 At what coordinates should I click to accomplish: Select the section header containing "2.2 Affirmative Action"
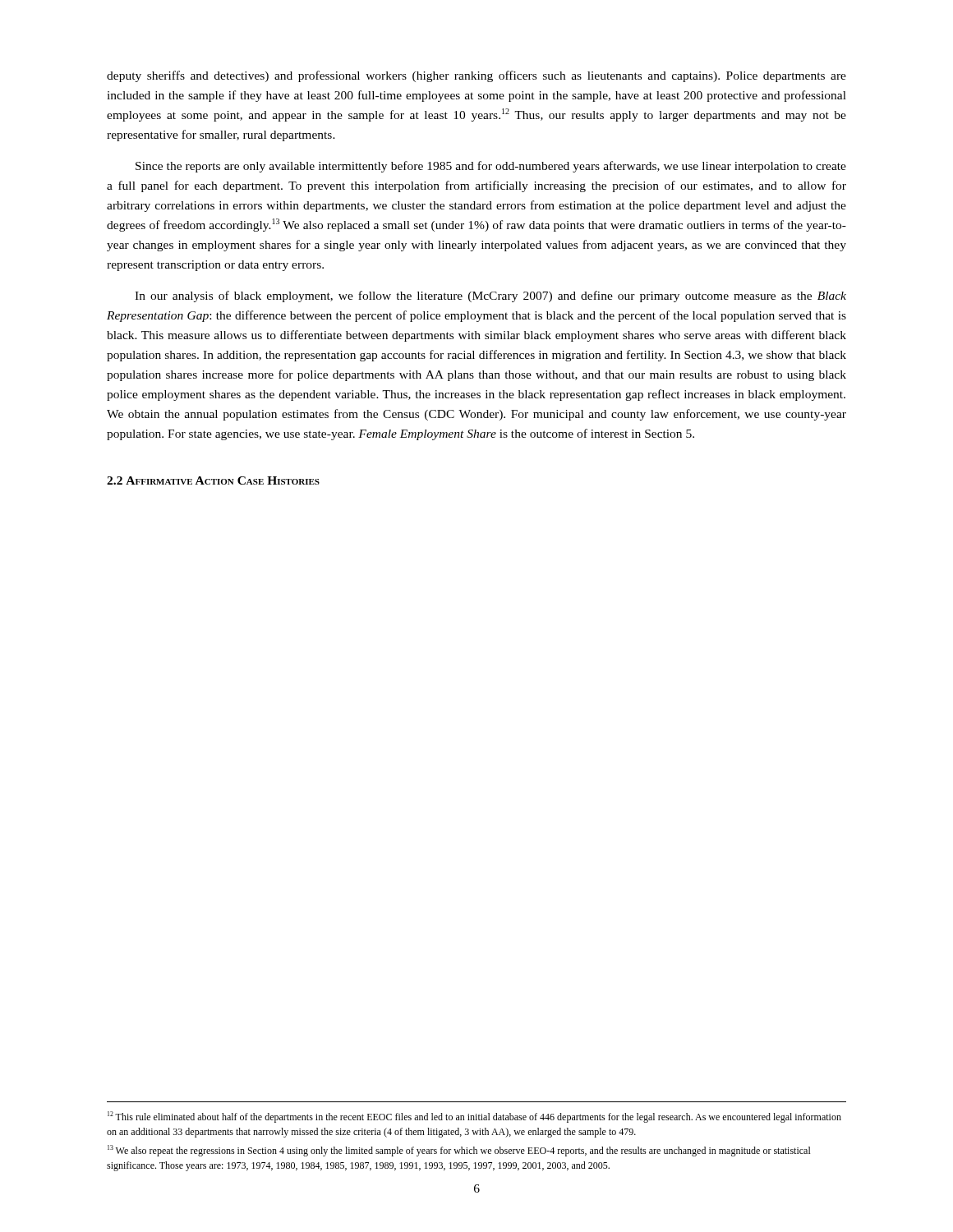(x=213, y=480)
